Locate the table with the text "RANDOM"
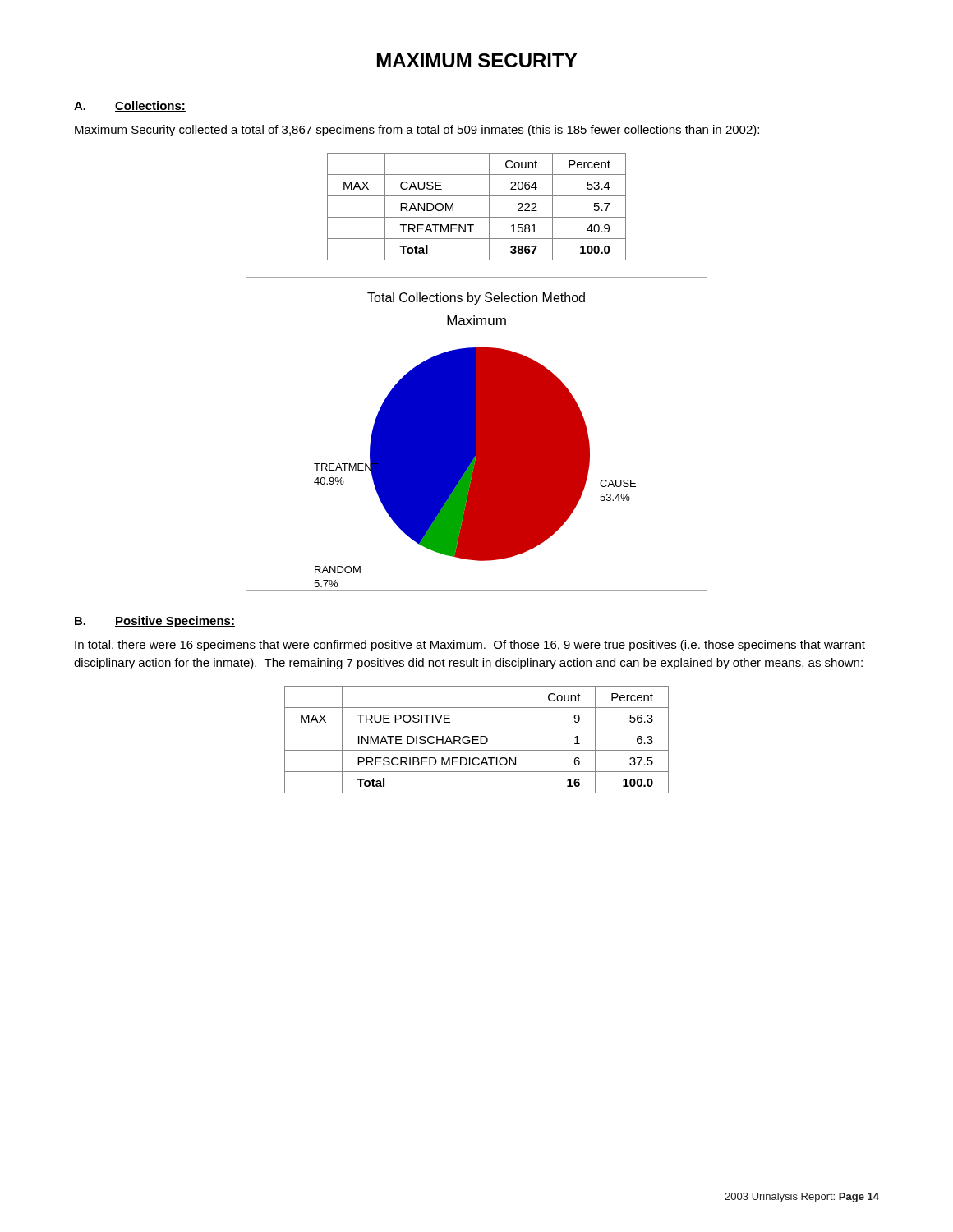The image size is (953, 1232). (x=476, y=206)
